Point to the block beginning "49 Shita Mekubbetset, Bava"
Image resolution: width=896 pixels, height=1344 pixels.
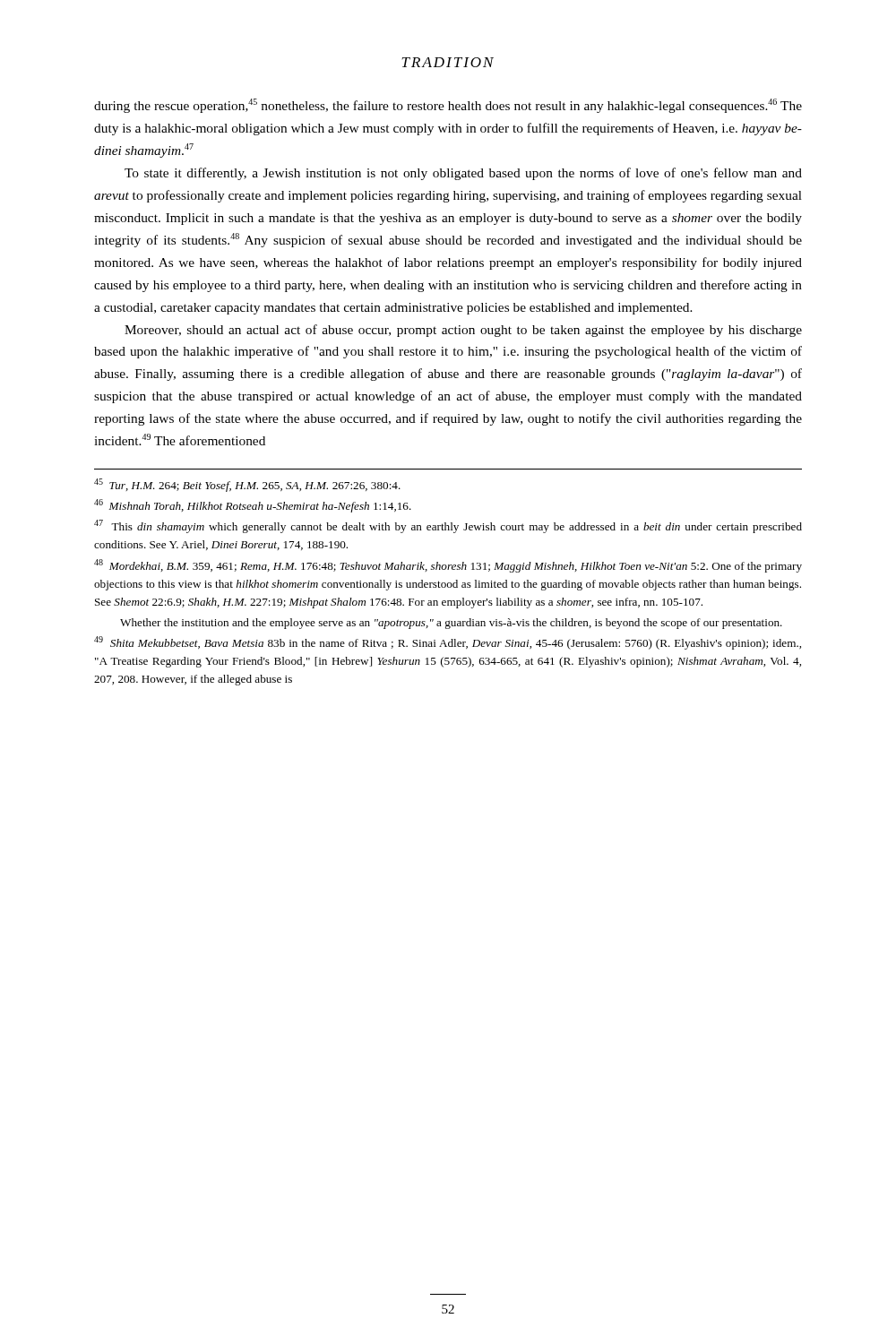(448, 660)
